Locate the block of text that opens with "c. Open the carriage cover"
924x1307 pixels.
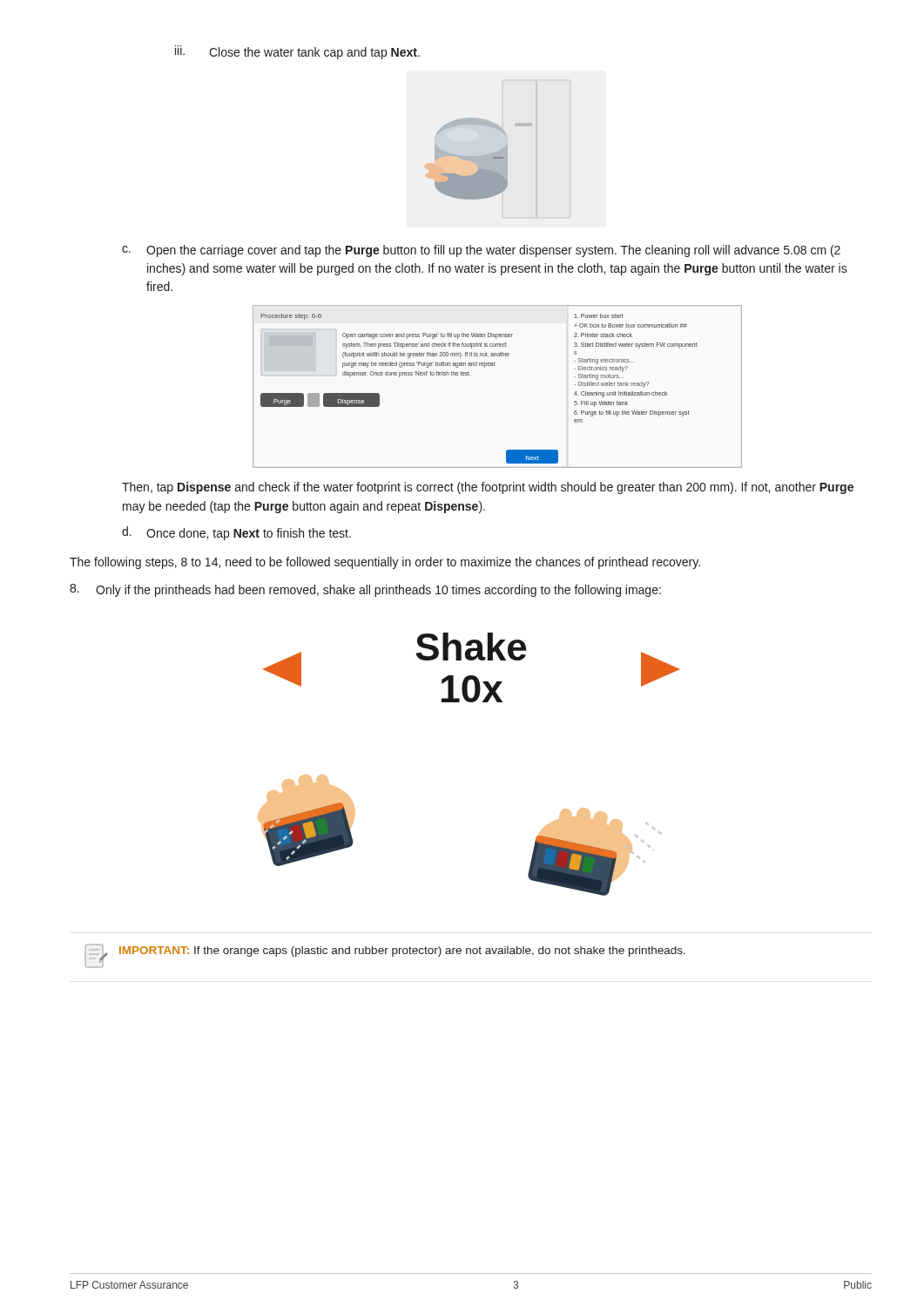click(x=497, y=269)
